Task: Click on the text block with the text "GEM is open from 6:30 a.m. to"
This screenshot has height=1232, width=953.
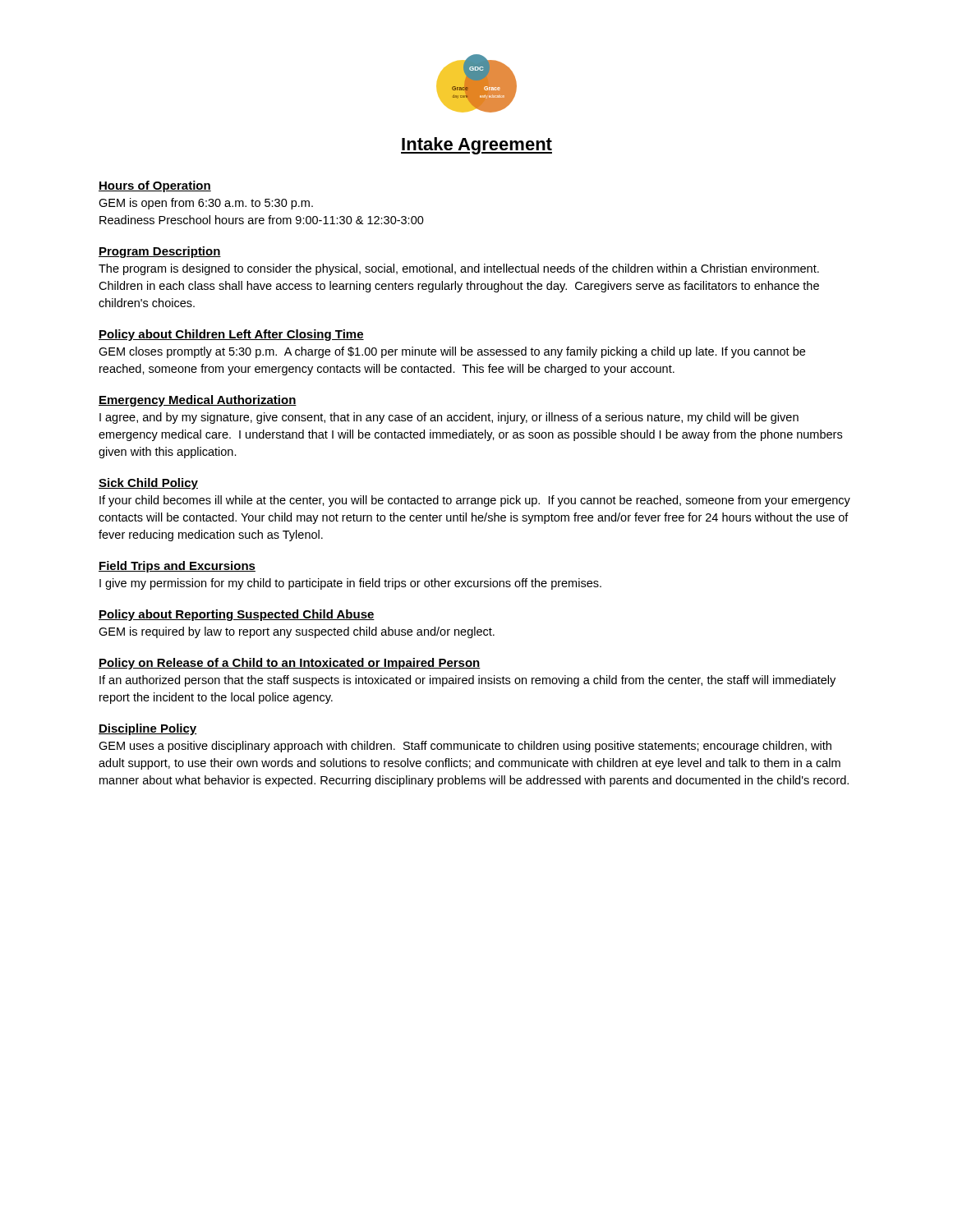Action: tap(261, 211)
